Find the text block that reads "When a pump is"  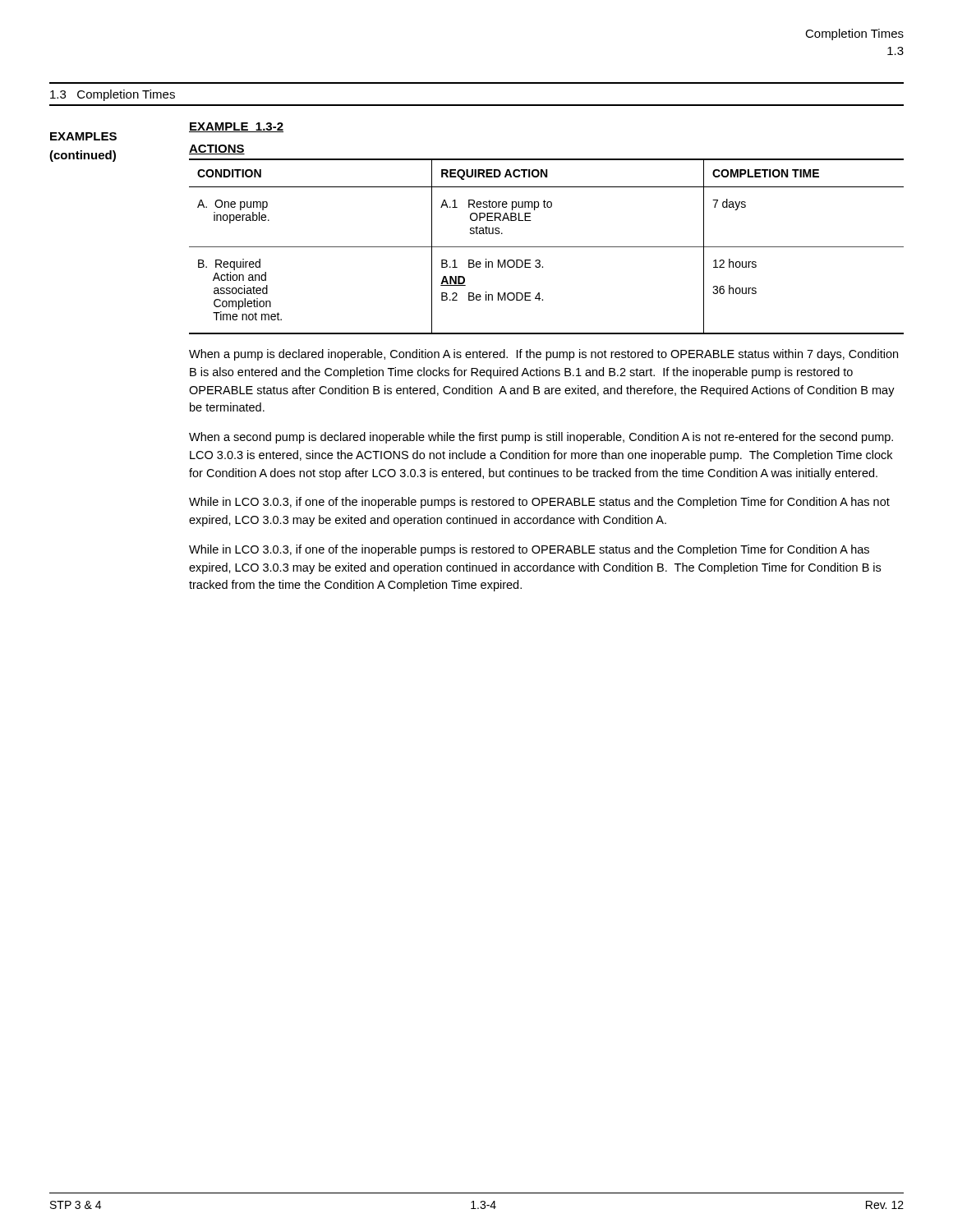pyautogui.click(x=544, y=381)
